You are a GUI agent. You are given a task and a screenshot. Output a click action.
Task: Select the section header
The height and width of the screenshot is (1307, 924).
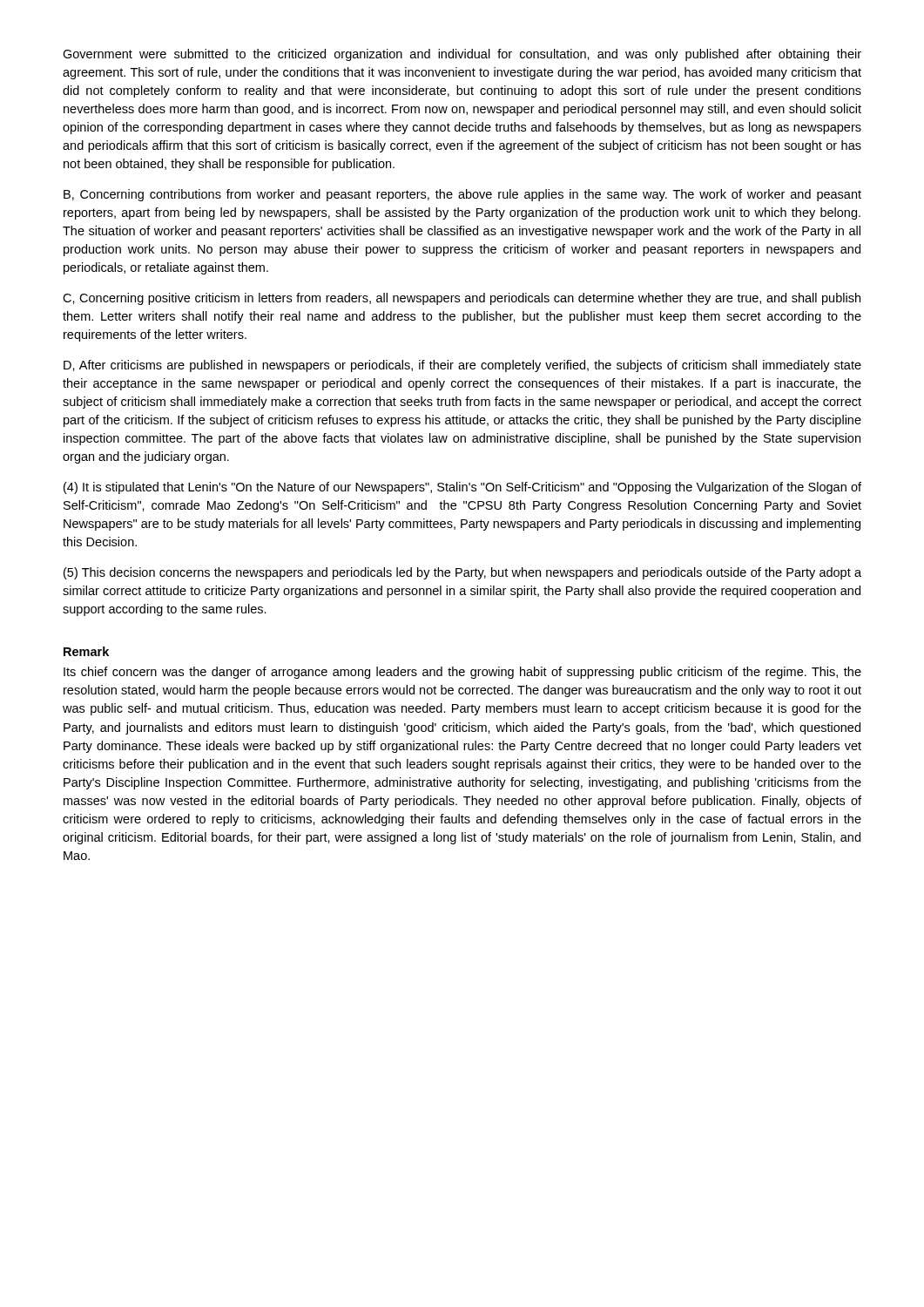(86, 652)
